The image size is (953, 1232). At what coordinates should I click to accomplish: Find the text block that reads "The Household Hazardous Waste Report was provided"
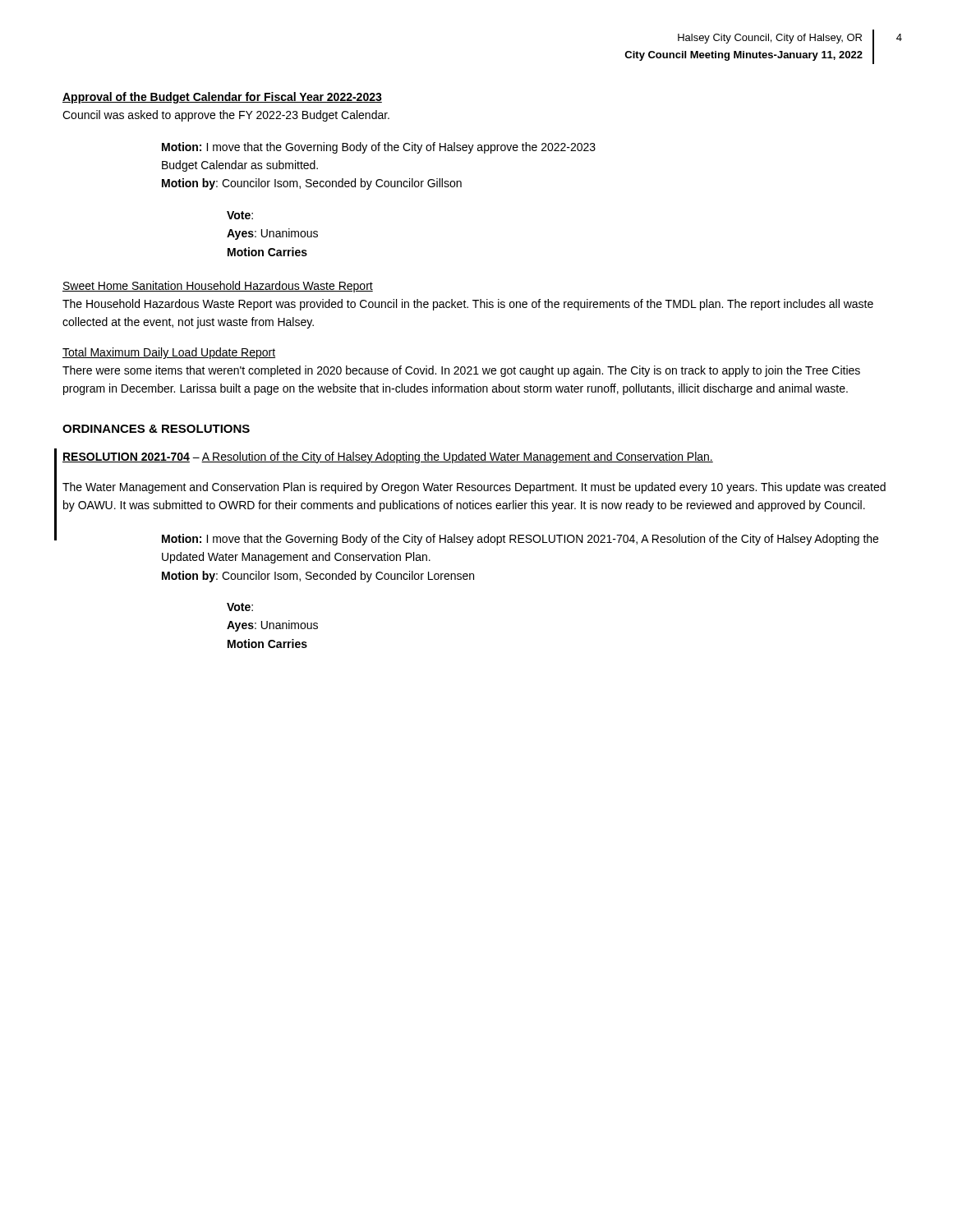(x=468, y=313)
